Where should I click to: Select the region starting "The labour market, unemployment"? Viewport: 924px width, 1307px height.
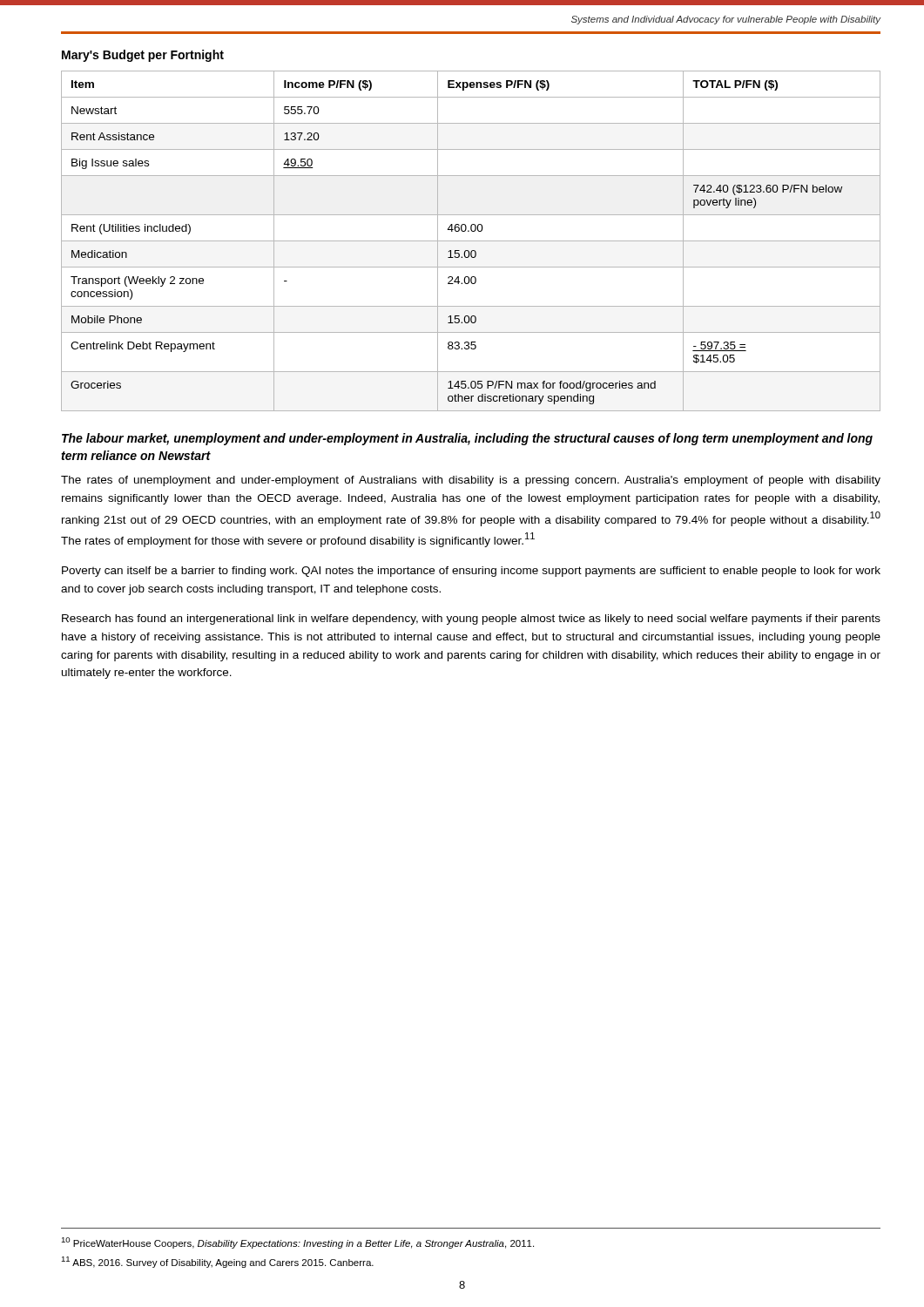pos(467,447)
